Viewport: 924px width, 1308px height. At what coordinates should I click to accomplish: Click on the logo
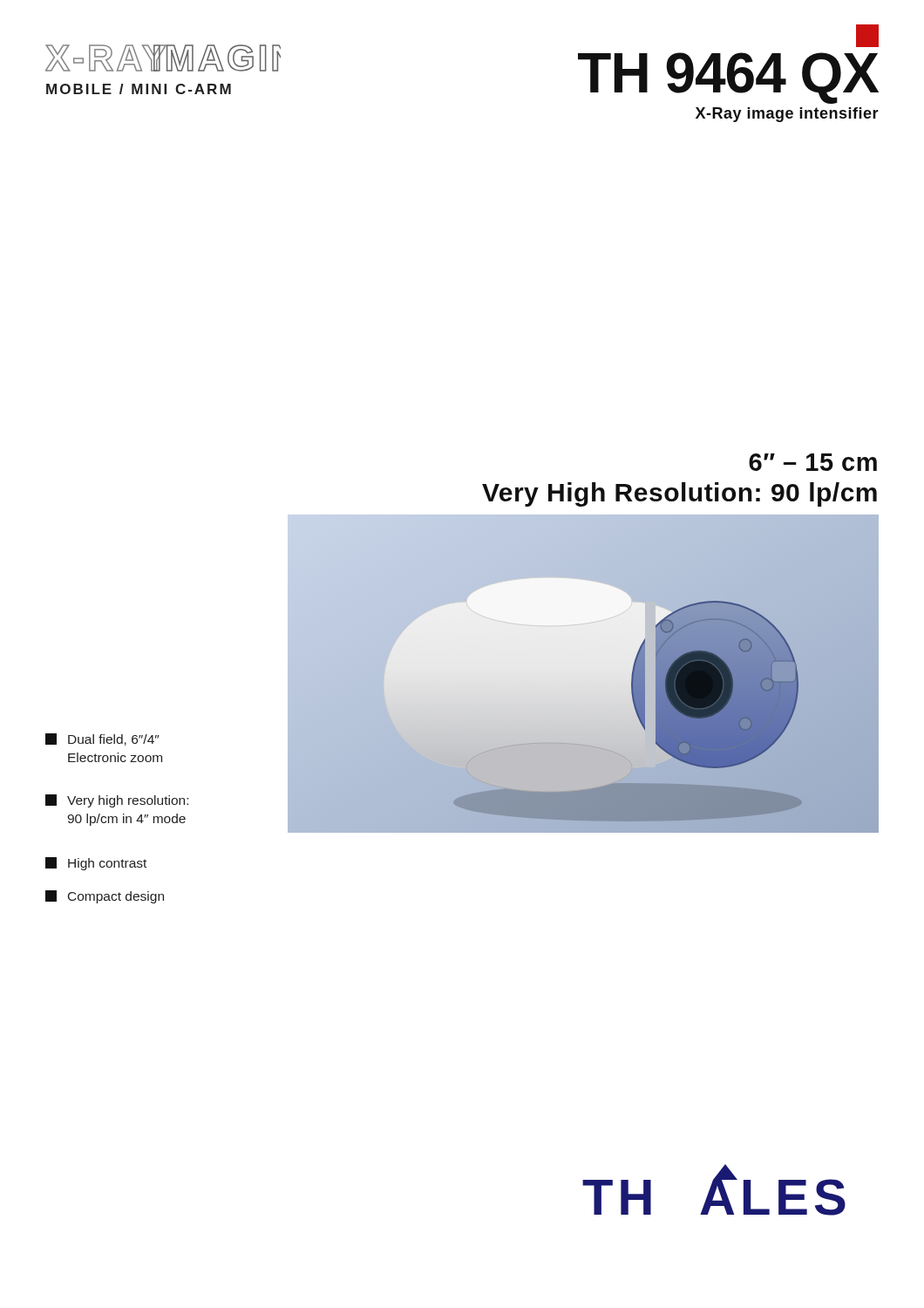coord(730,1197)
